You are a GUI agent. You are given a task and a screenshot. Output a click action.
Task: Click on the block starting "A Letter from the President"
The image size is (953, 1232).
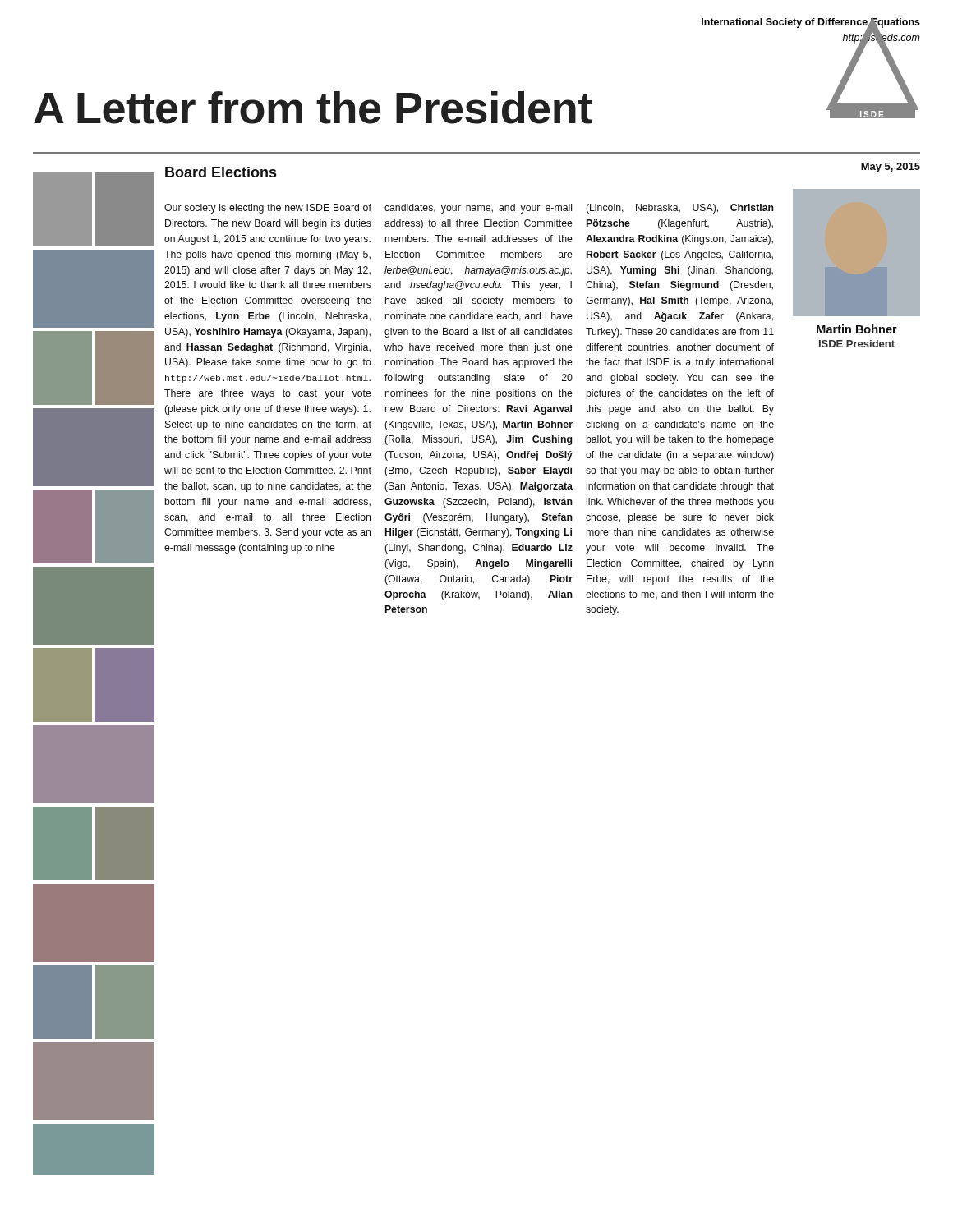(312, 108)
